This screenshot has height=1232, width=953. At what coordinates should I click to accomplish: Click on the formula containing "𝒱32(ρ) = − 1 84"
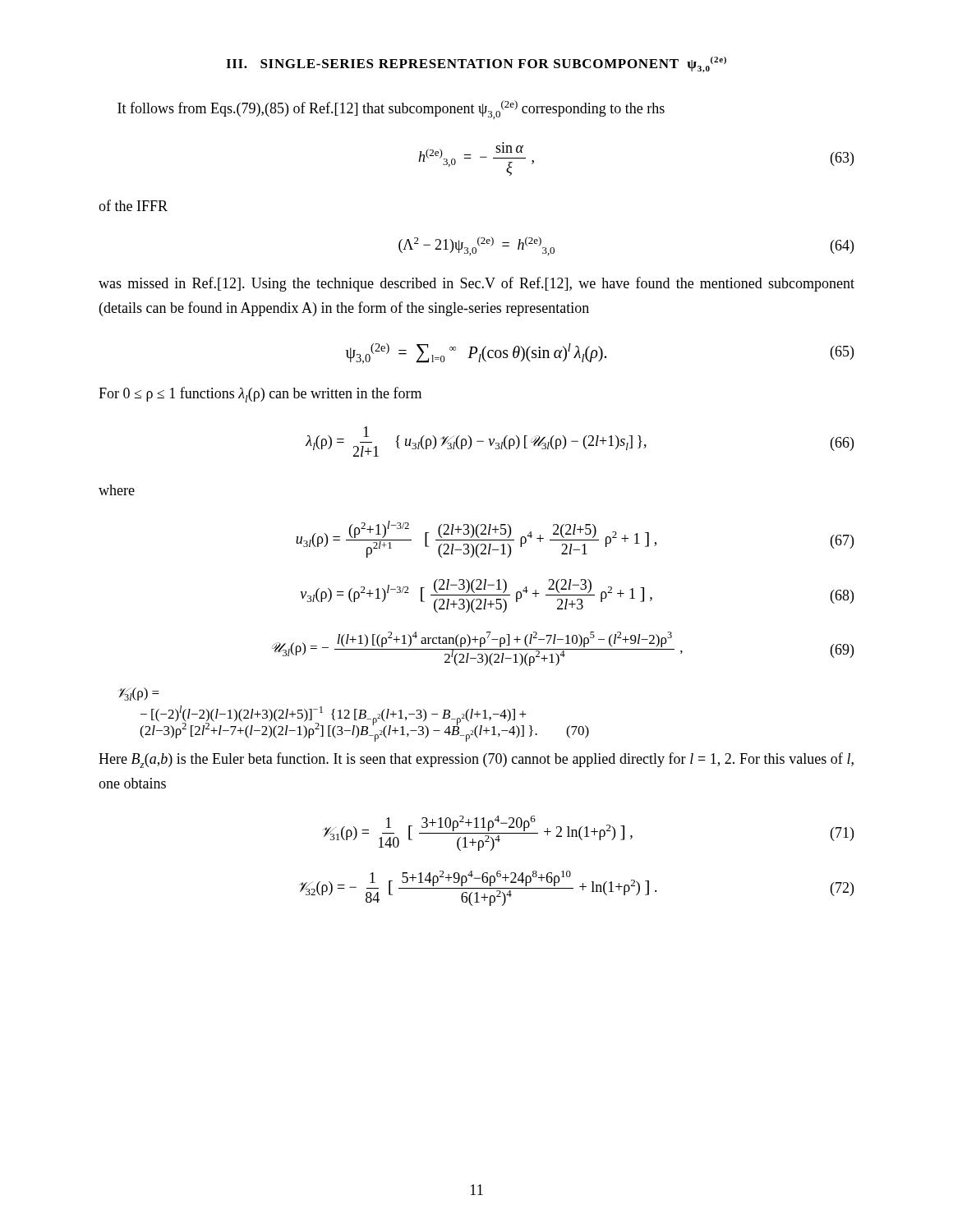click(x=575, y=888)
